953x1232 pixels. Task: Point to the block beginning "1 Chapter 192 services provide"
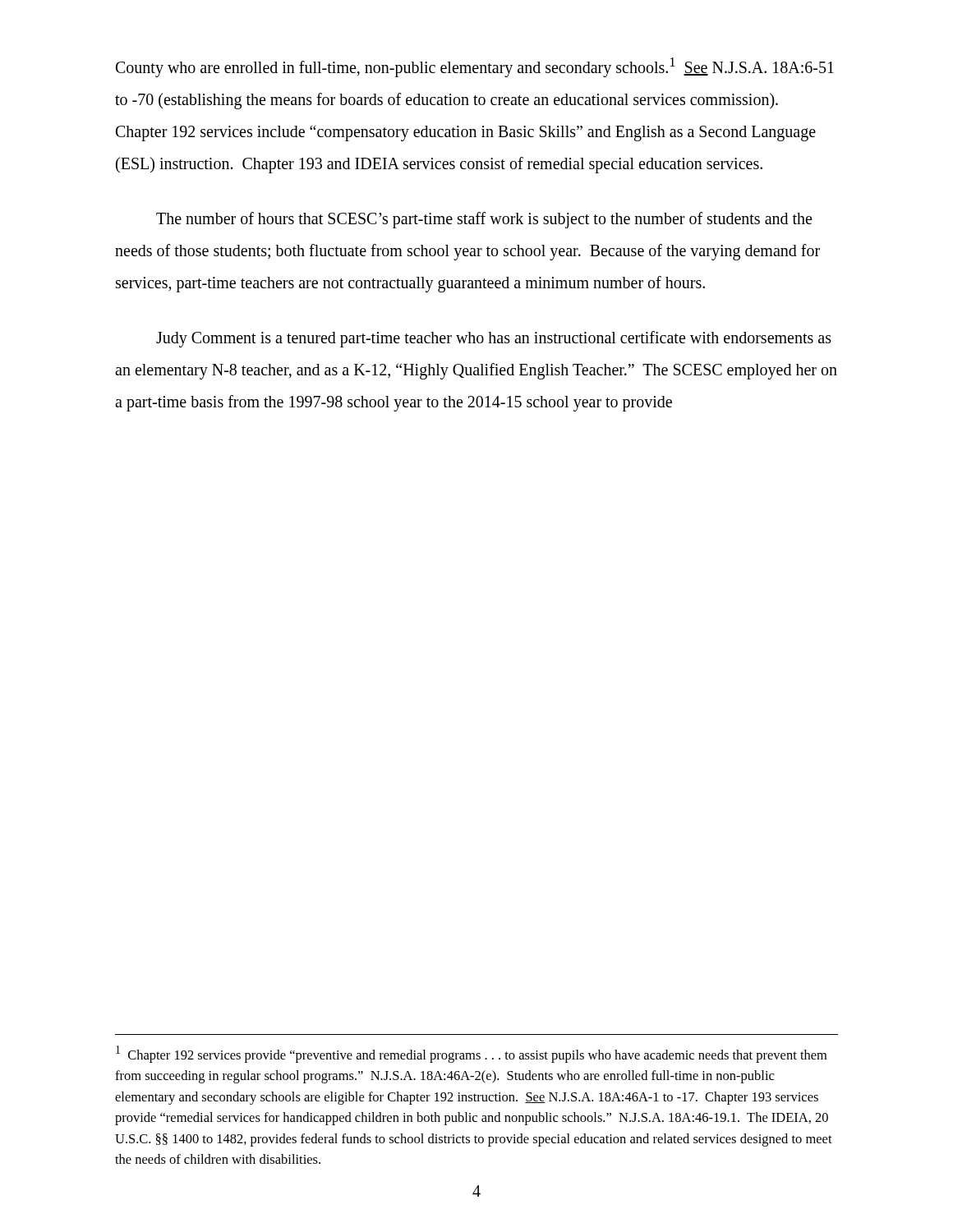[476, 1106]
